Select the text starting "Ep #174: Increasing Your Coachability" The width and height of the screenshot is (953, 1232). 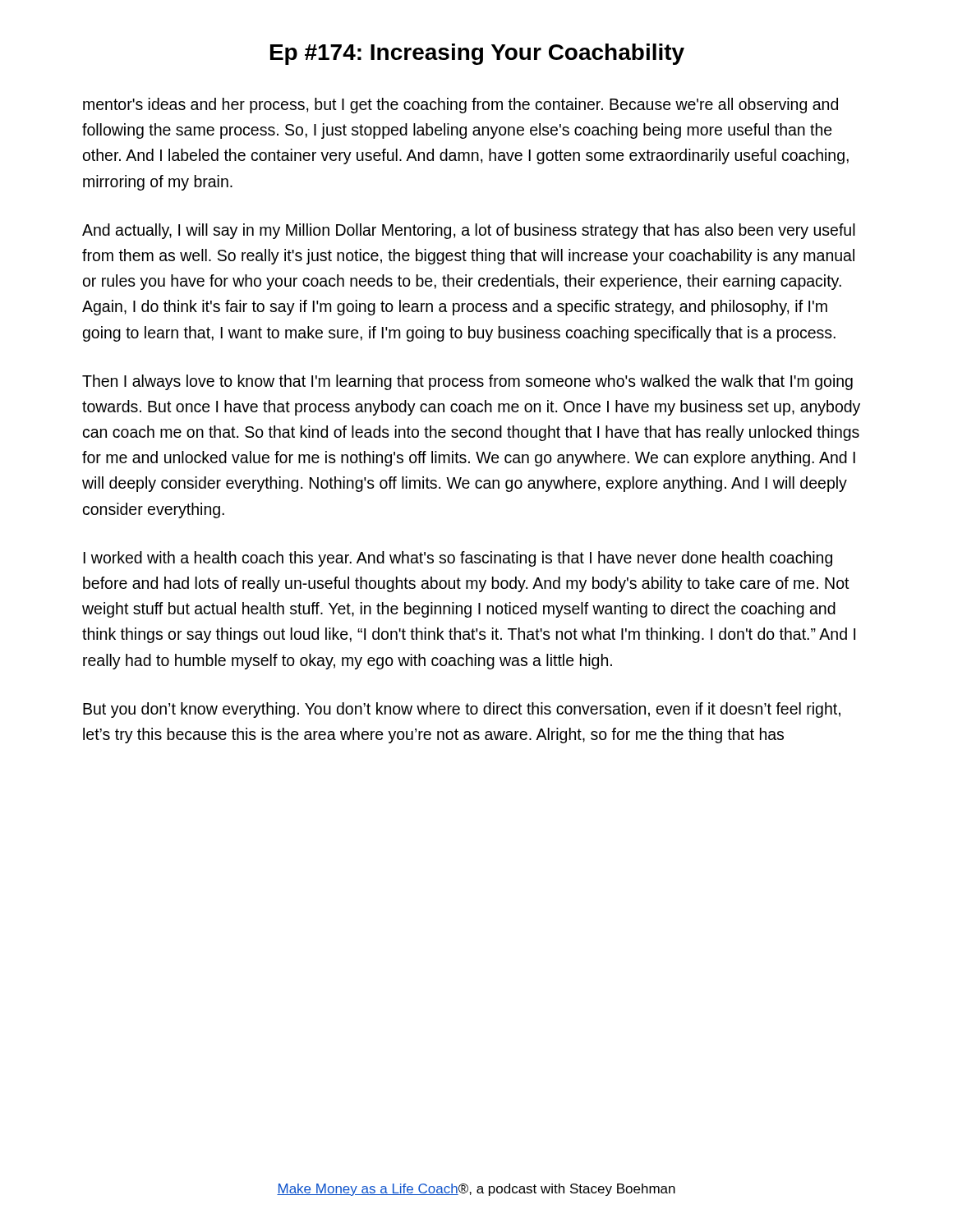pos(476,53)
